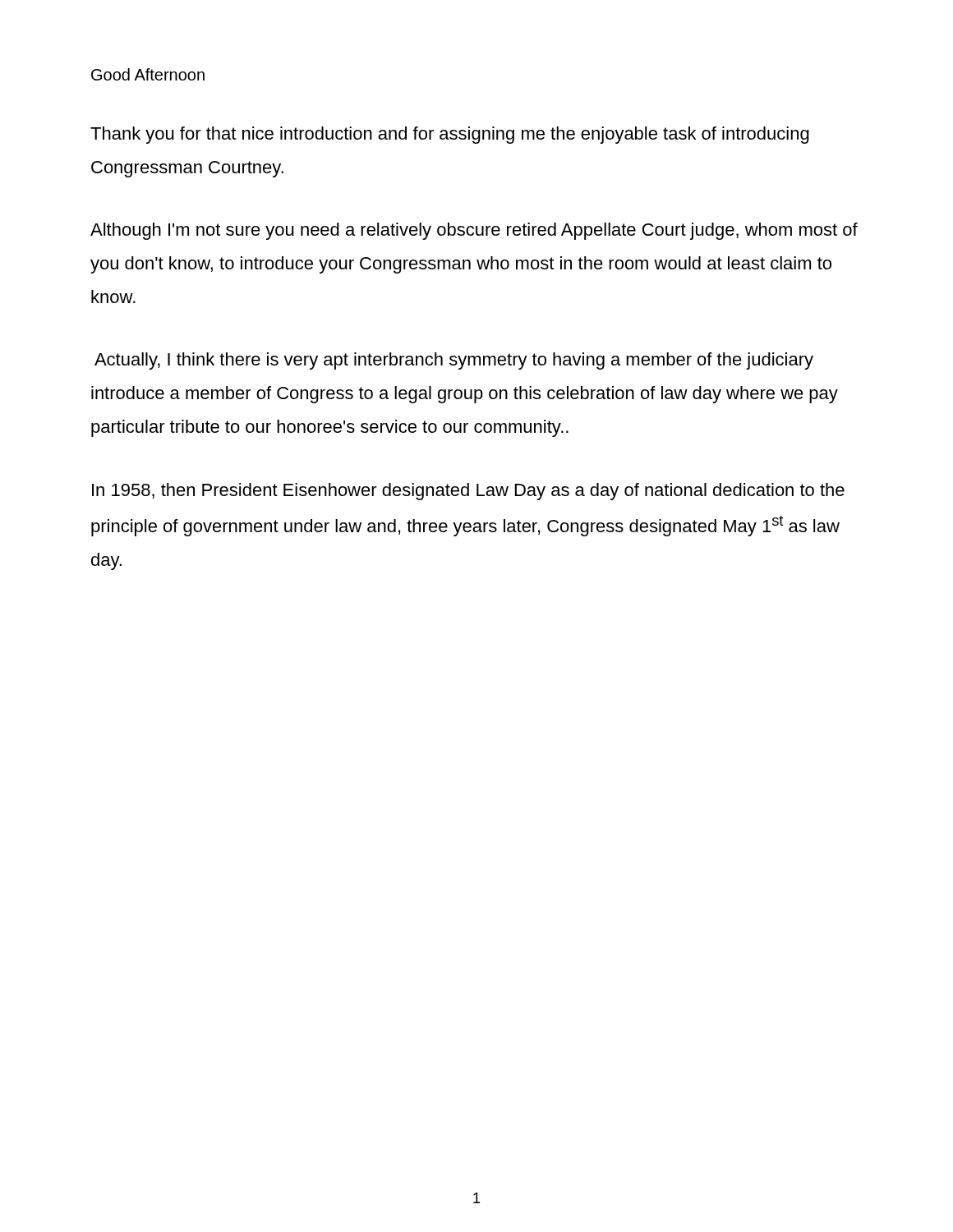Point to the block beginning "In 1958, then"

[x=476, y=525]
